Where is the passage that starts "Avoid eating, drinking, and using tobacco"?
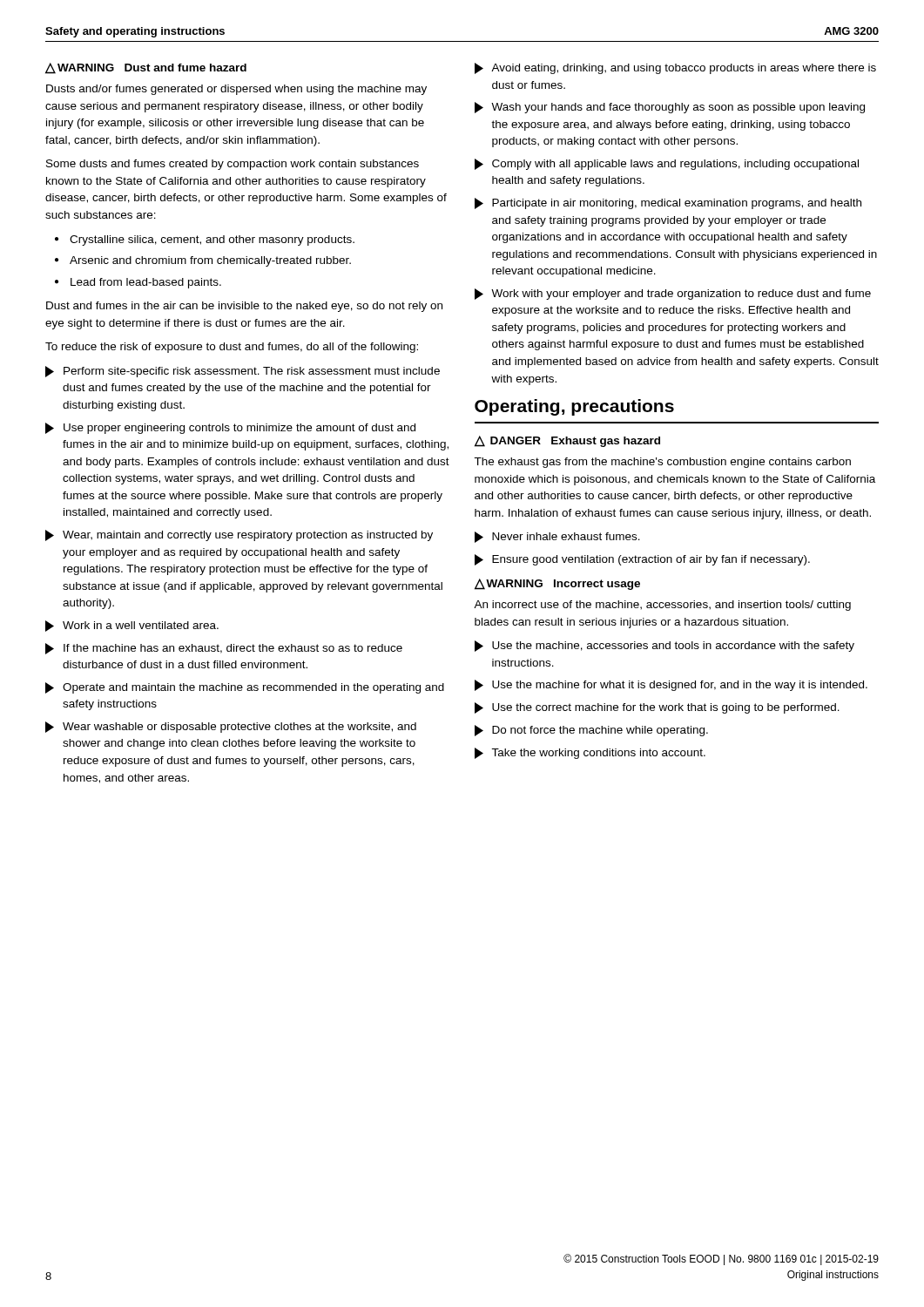 [x=676, y=76]
